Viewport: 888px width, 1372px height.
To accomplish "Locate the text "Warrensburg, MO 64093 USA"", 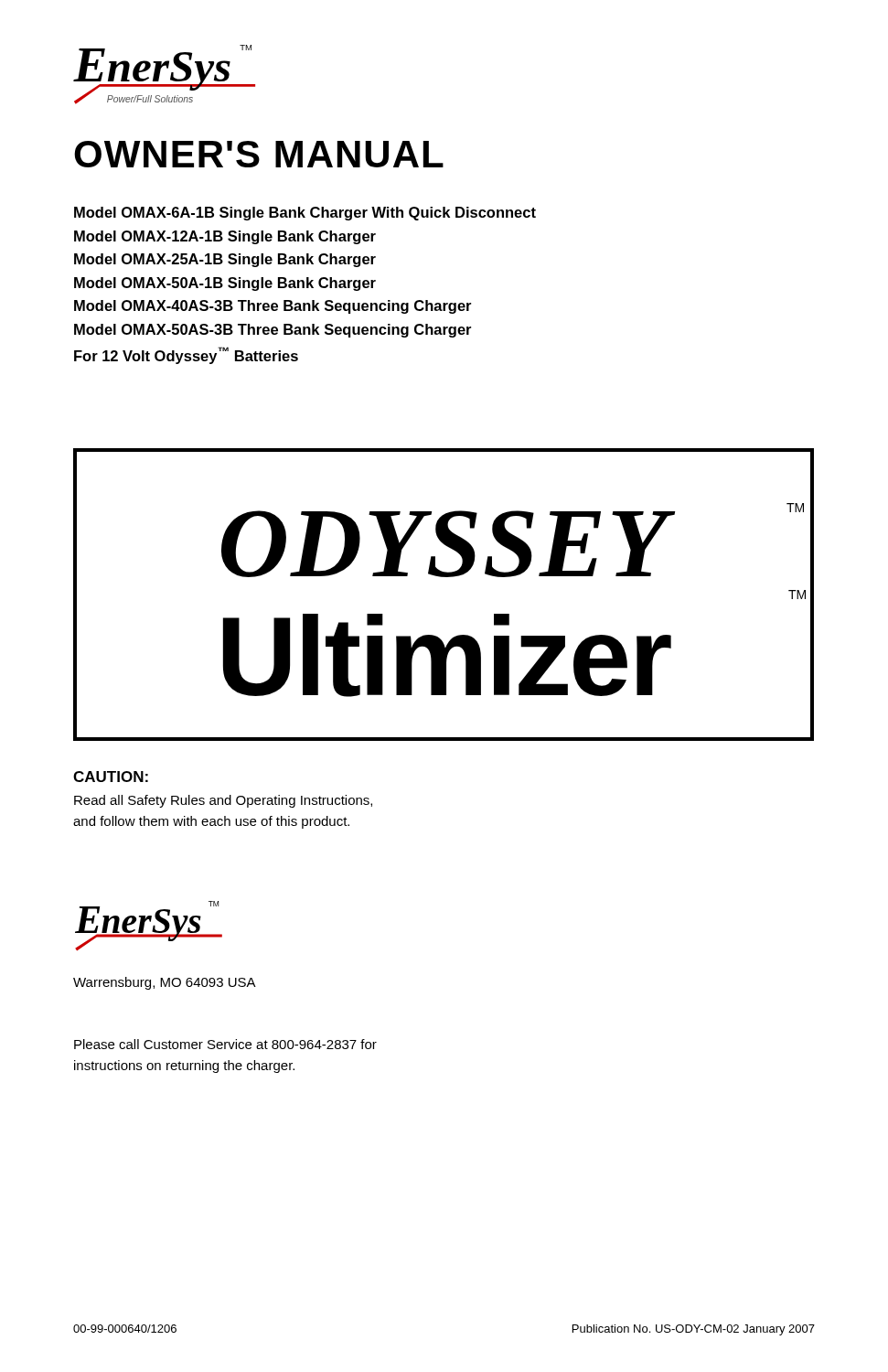I will [164, 982].
